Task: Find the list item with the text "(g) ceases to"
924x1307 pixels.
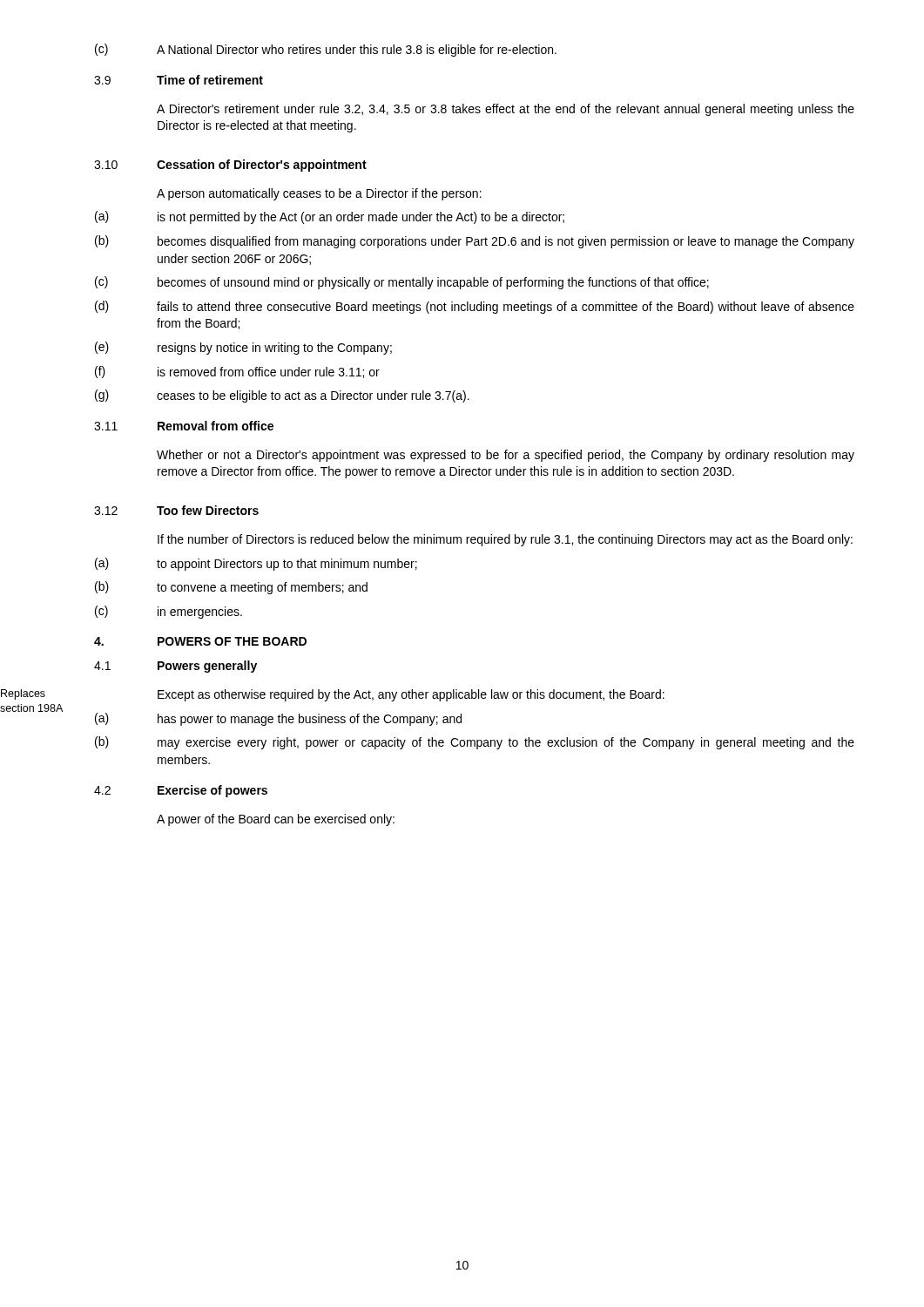Action: [x=474, y=396]
